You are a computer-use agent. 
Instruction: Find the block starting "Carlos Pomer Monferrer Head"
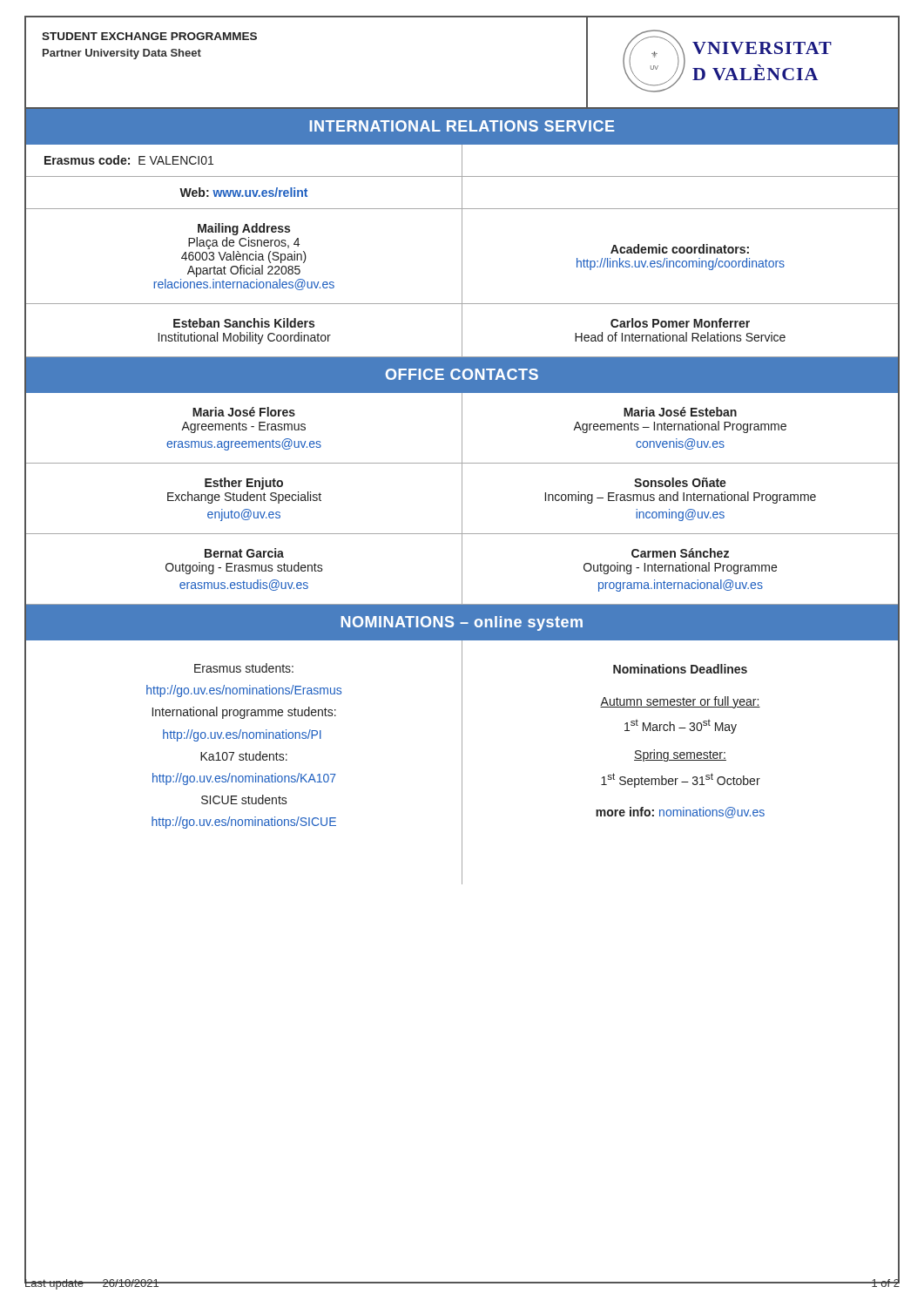pos(680,330)
